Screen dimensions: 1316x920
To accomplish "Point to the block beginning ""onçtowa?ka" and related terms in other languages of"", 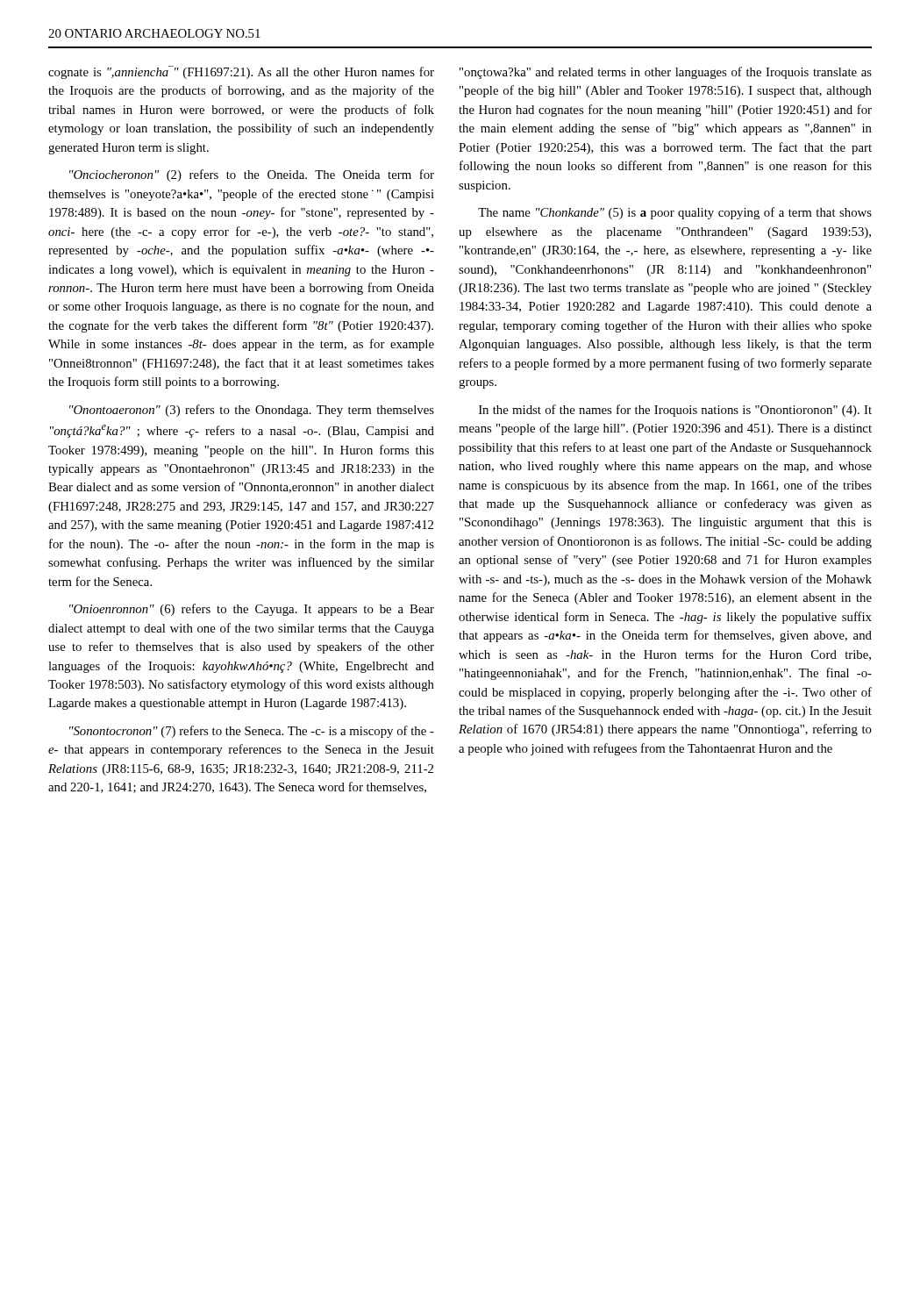I will 665,129.
